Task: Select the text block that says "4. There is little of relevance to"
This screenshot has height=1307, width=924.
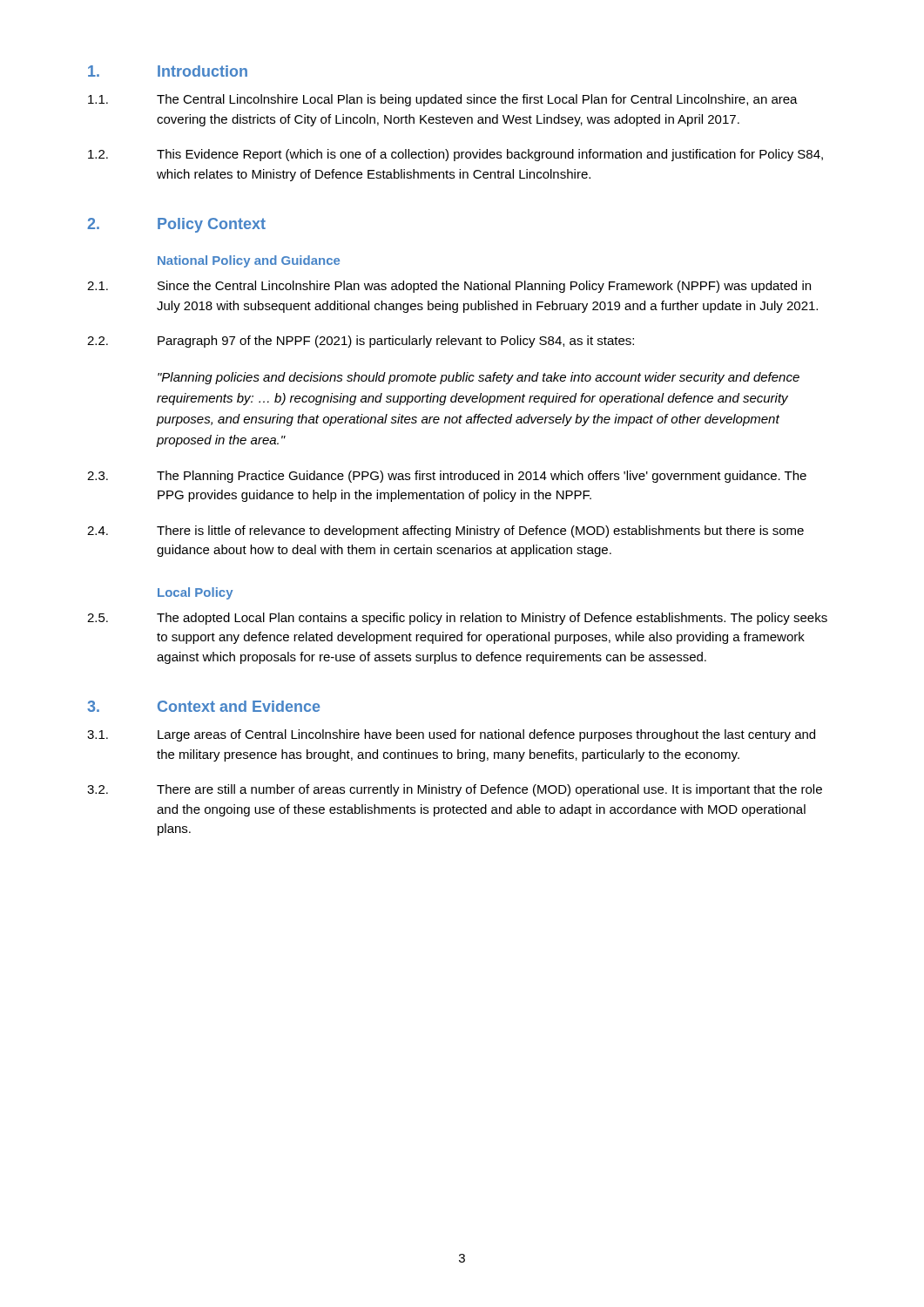Action: click(x=462, y=540)
